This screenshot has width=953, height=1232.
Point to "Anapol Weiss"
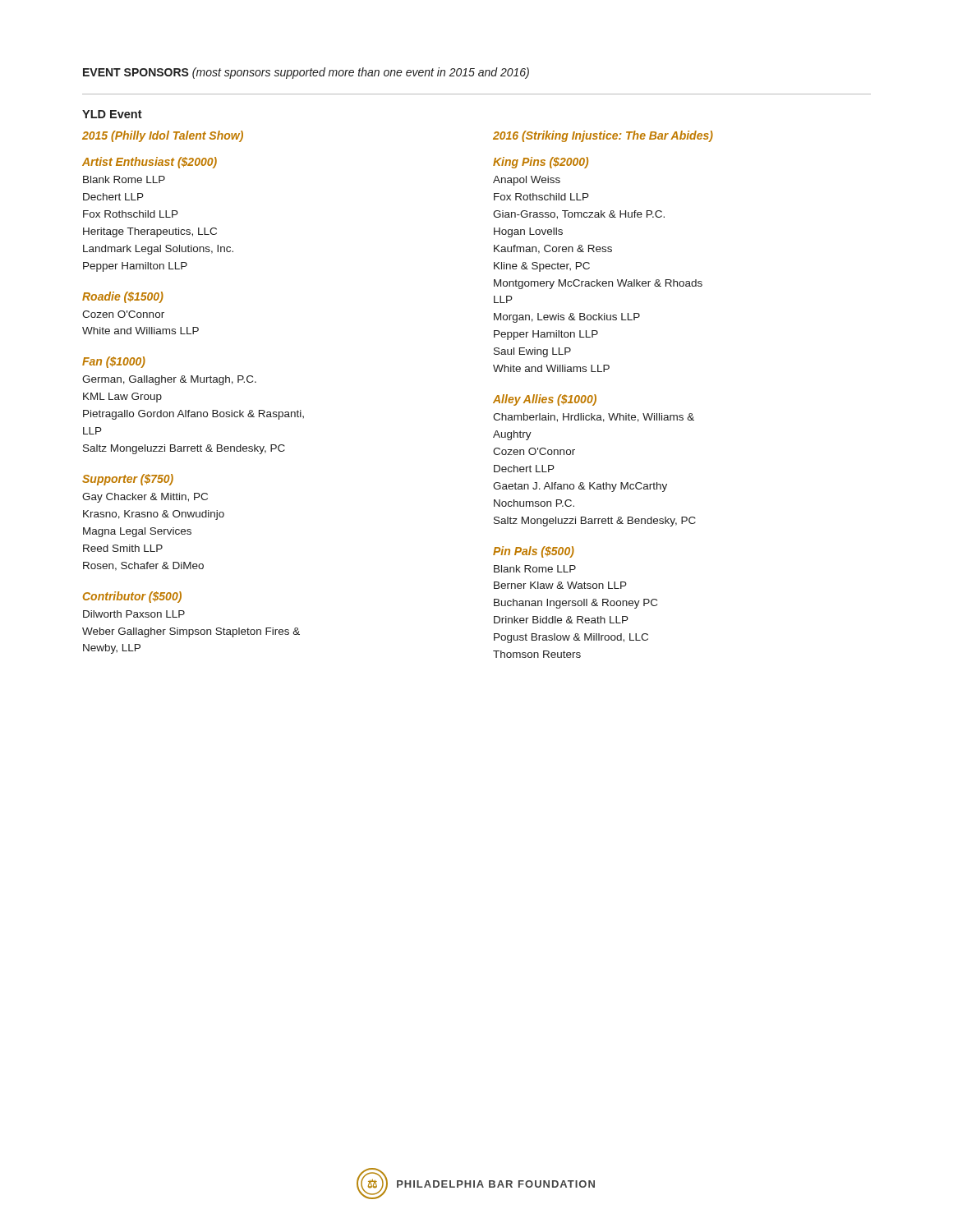[527, 180]
